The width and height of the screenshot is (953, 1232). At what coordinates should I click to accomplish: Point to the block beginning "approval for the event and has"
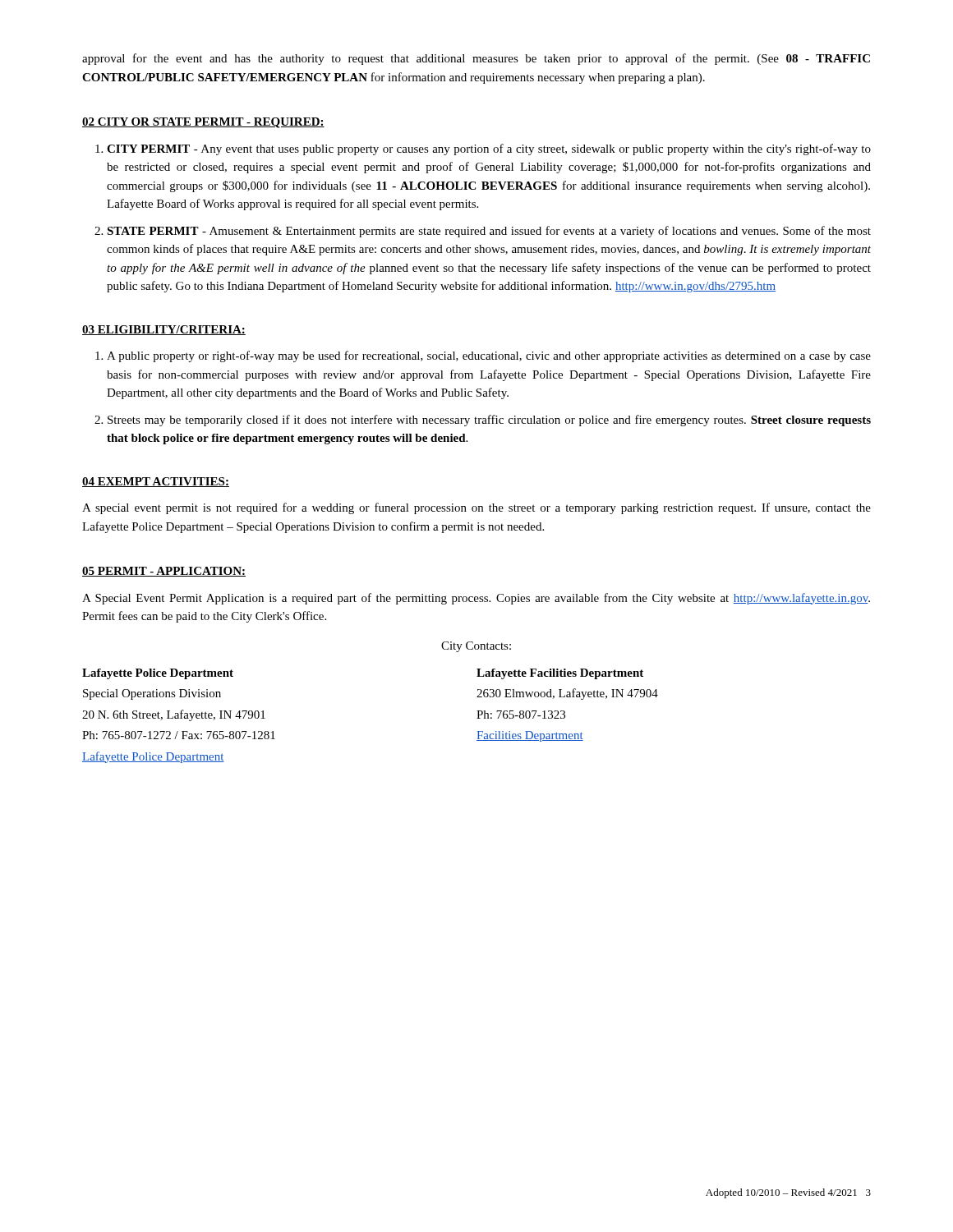coord(476,68)
